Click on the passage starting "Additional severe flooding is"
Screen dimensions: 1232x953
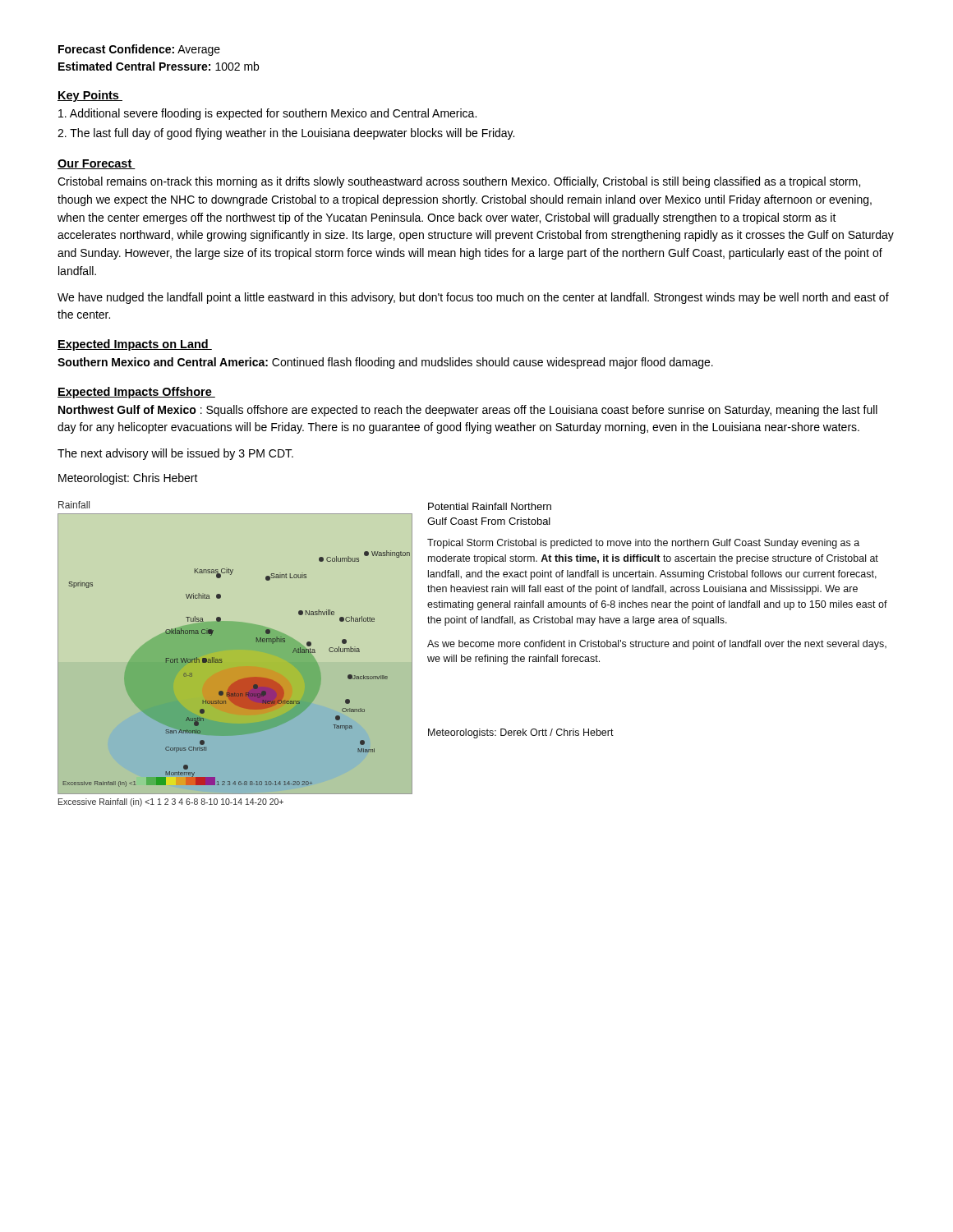click(x=268, y=113)
